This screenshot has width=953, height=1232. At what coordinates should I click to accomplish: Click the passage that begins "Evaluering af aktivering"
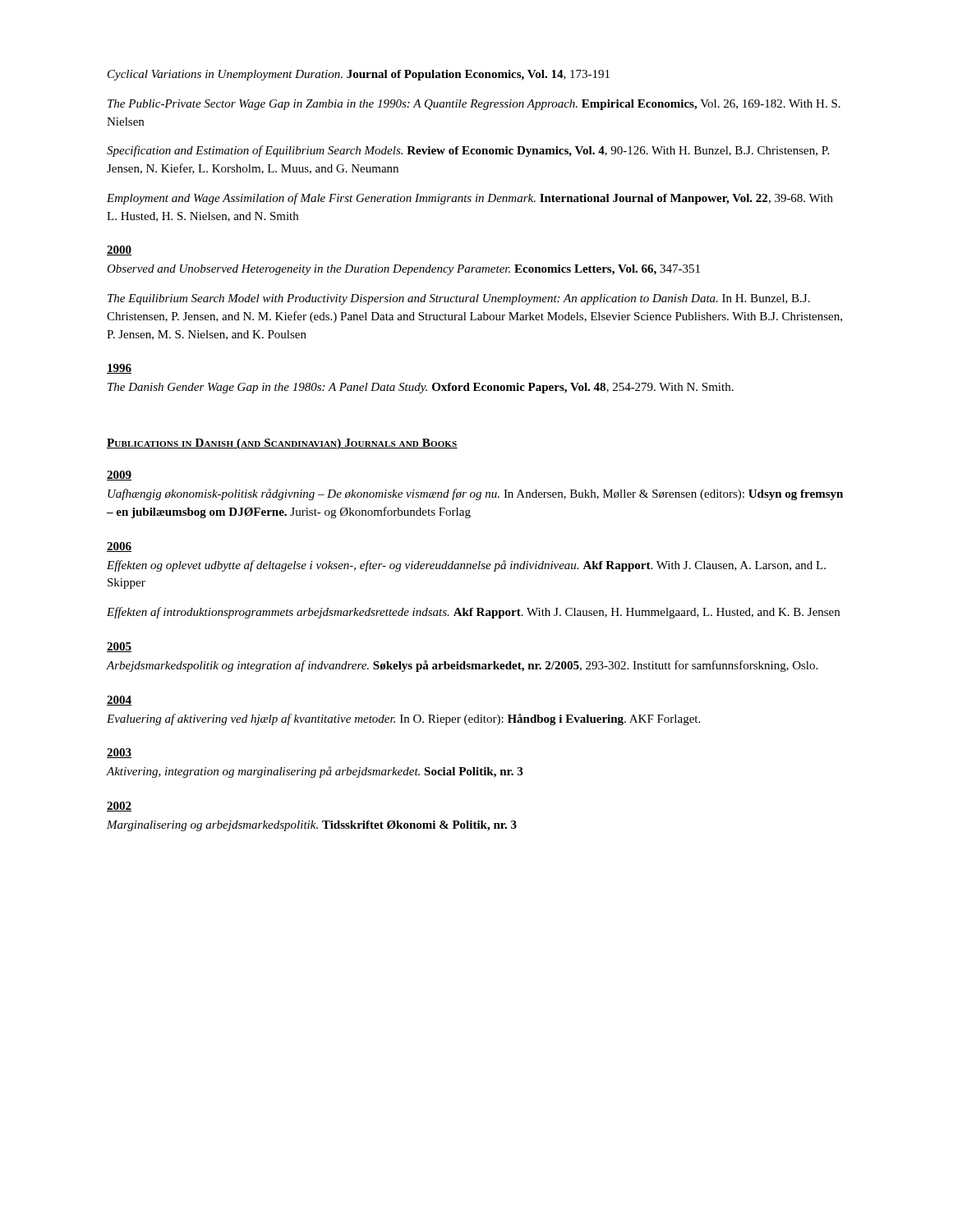tap(476, 719)
